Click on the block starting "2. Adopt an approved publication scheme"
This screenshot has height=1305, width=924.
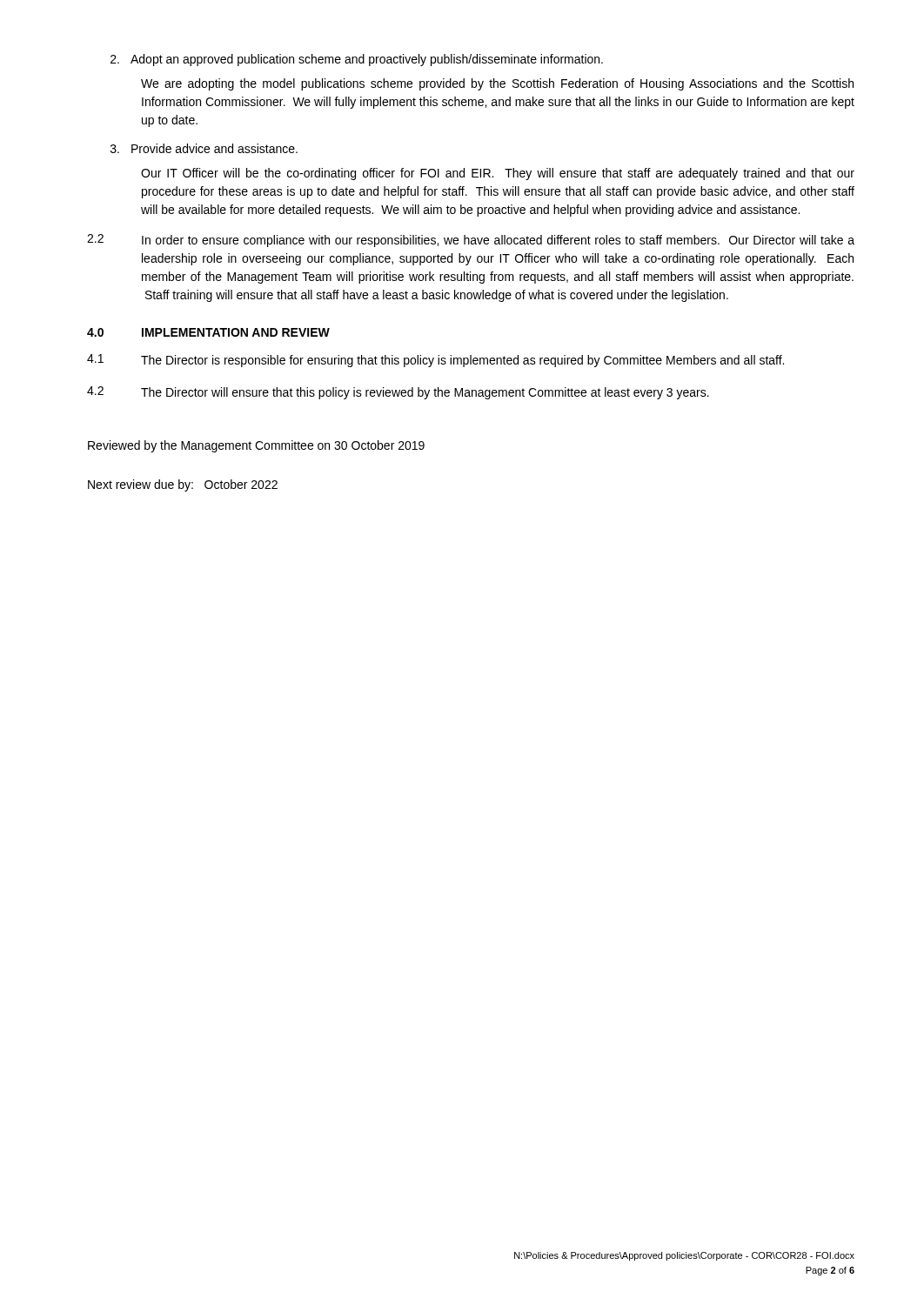(471, 59)
